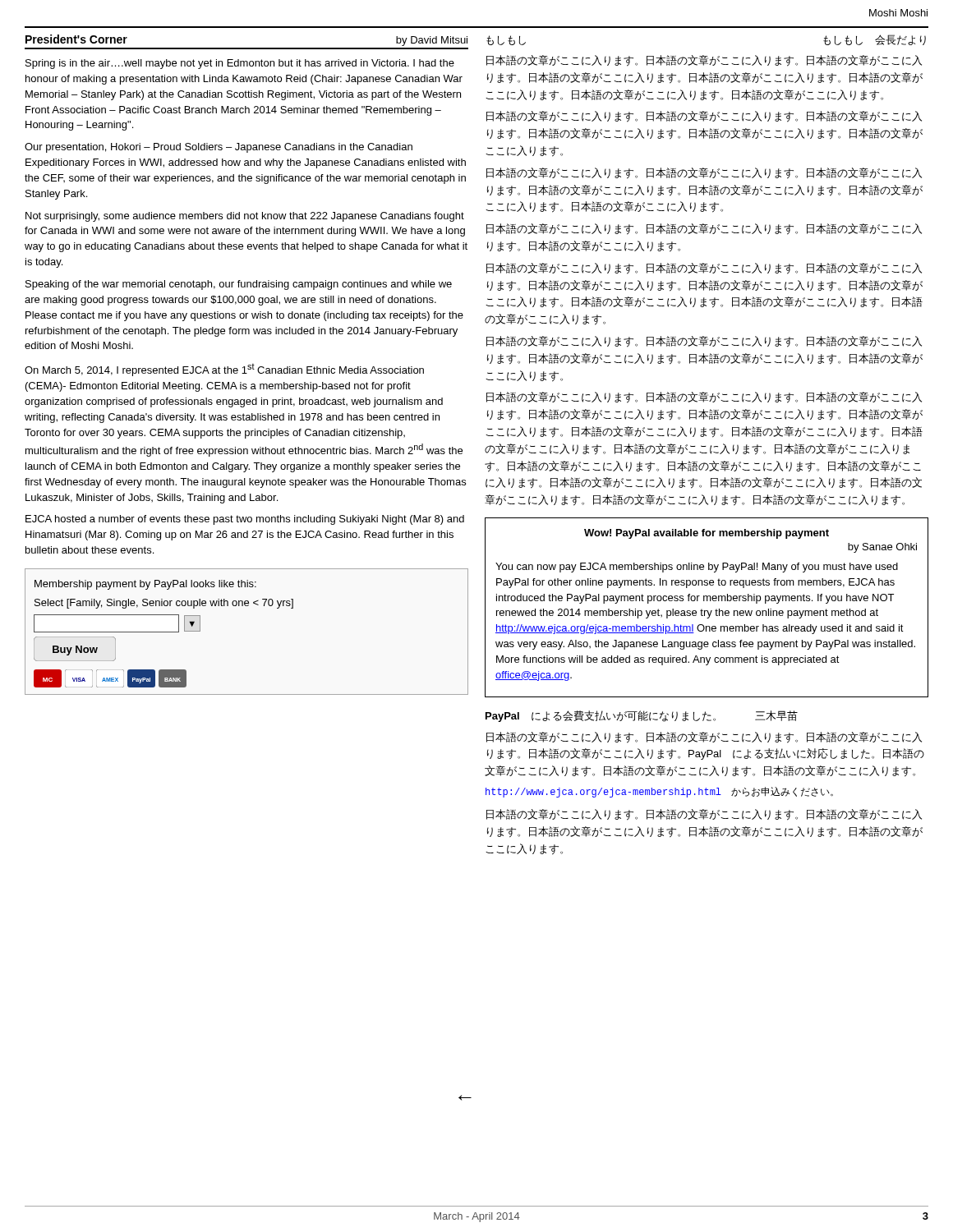Locate the text "PayPal による会費支払いが可能になりました。 三木早苗"

pyautogui.click(x=707, y=716)
